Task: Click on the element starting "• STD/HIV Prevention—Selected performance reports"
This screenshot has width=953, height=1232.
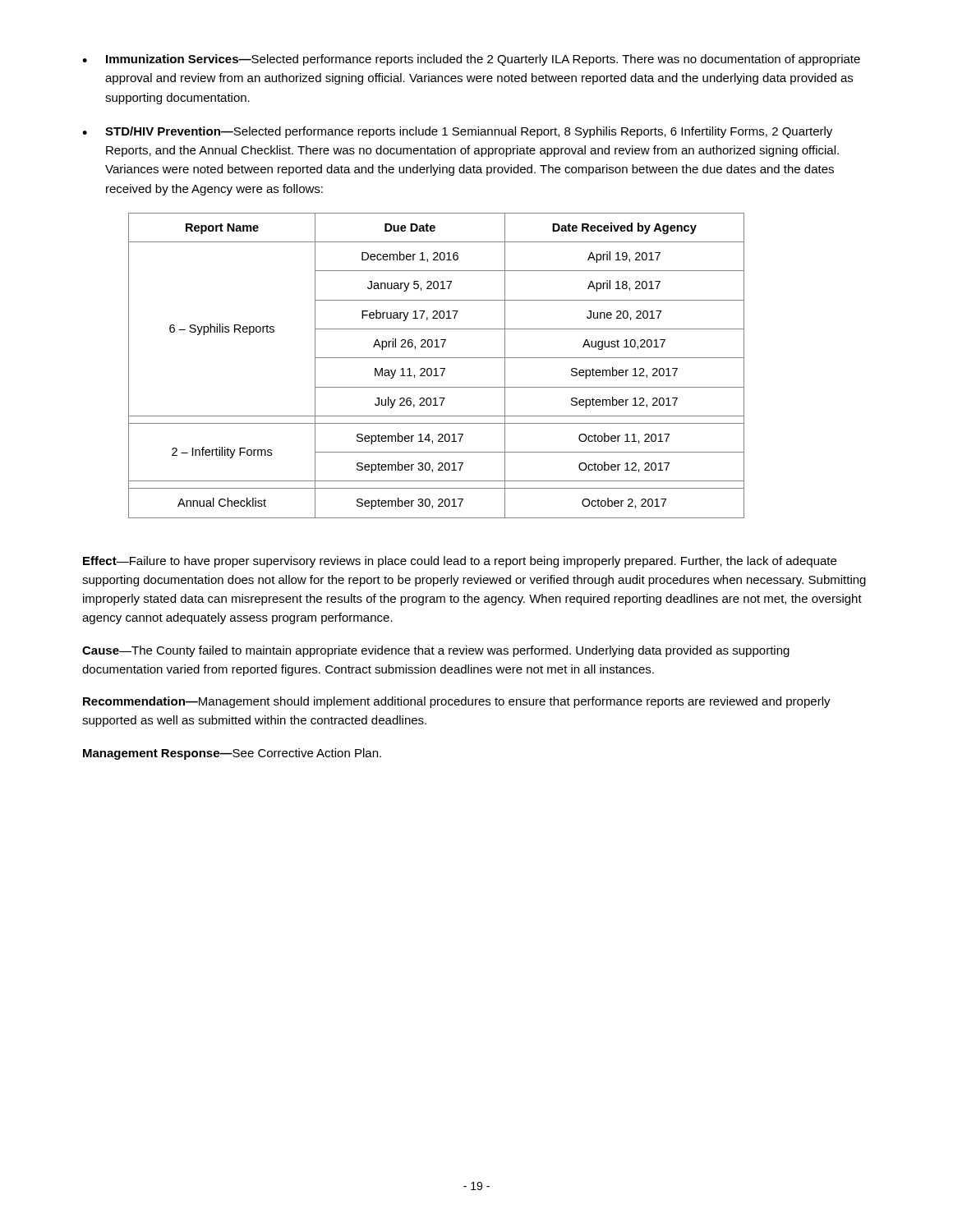Action: pos(476,327)
